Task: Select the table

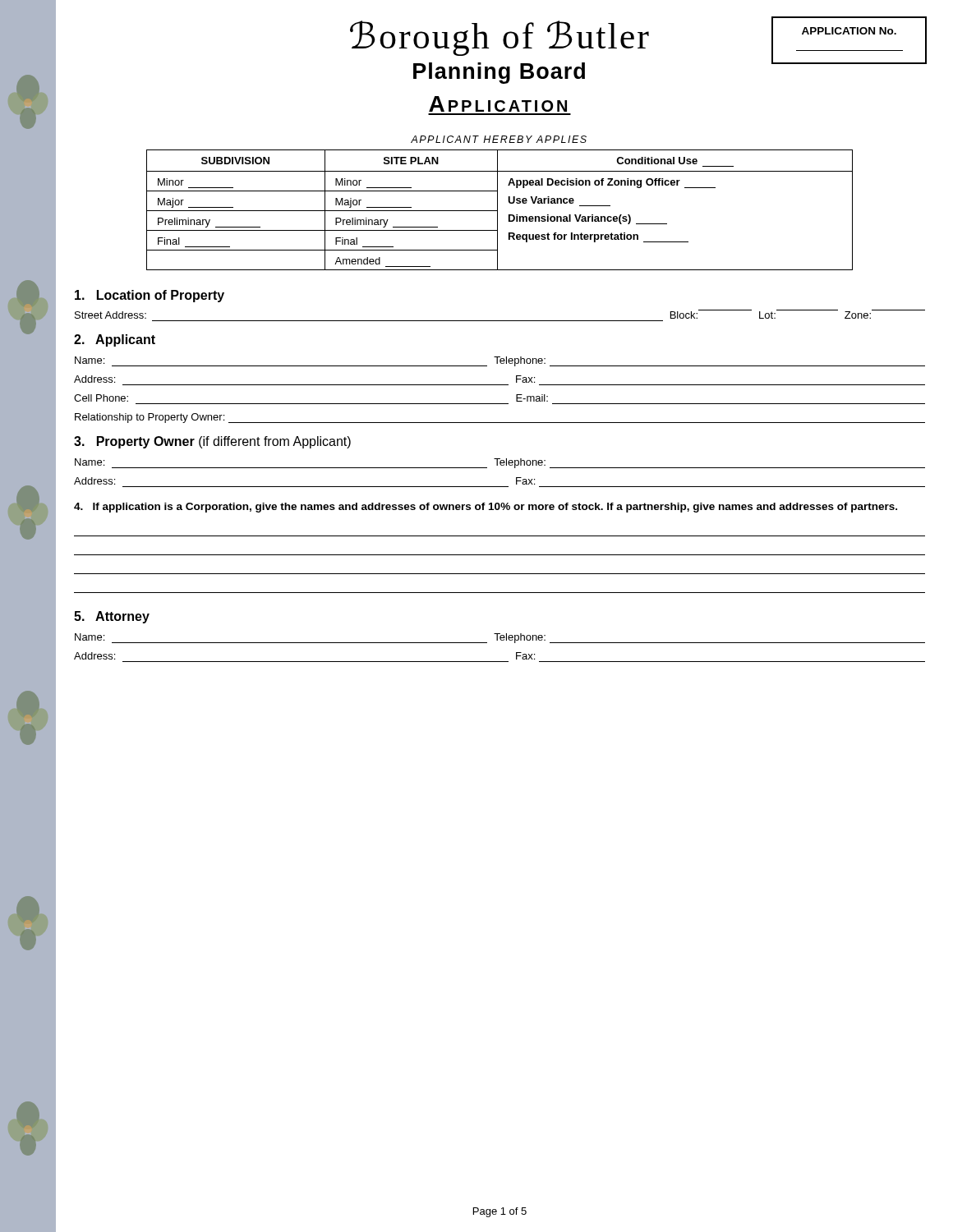Action: (499, 210)
